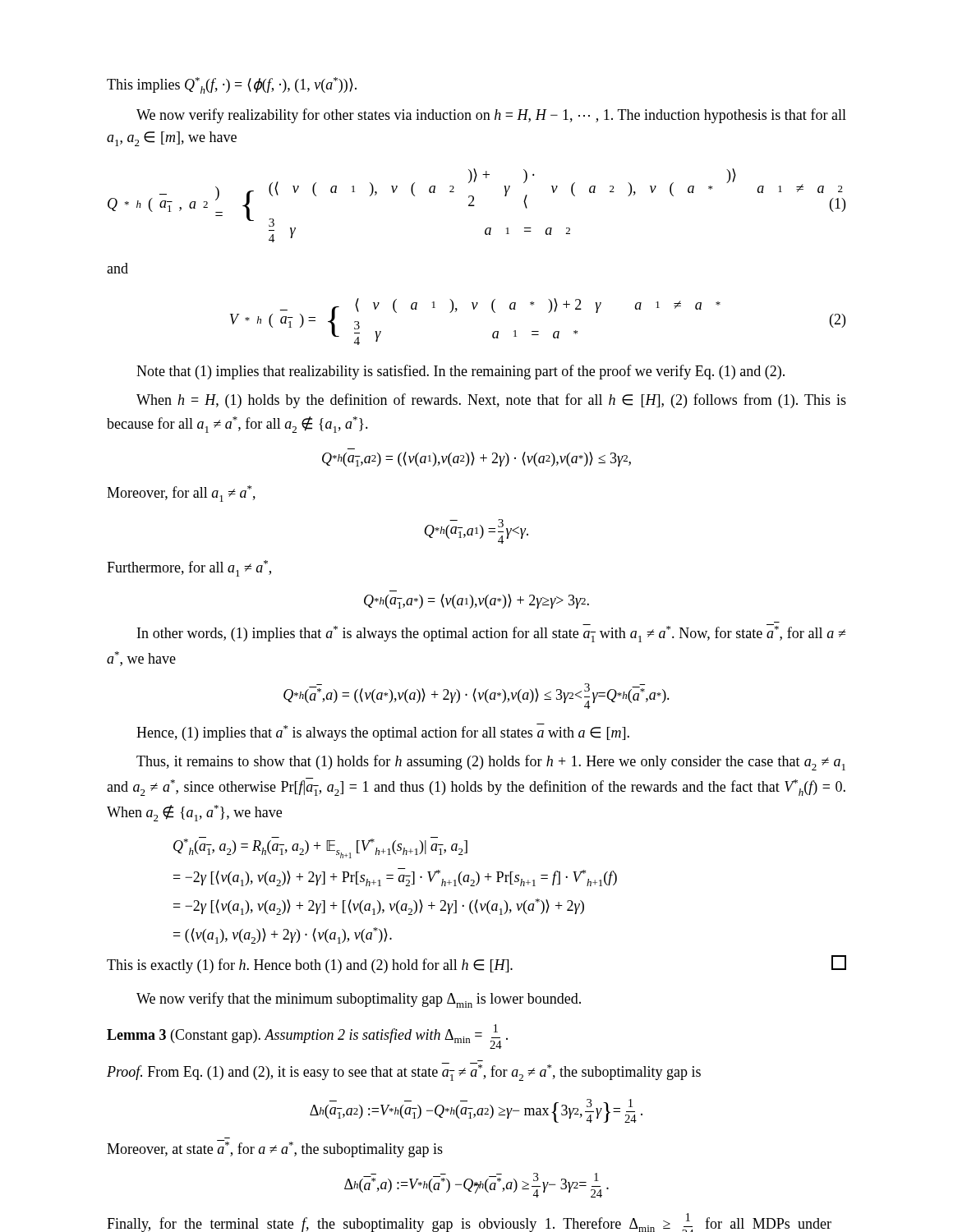This screenshot has width=953, height=1232.
Task: Find the text block starting "Hence, (1) implies that a* is always"
Action: click(383, 732)
